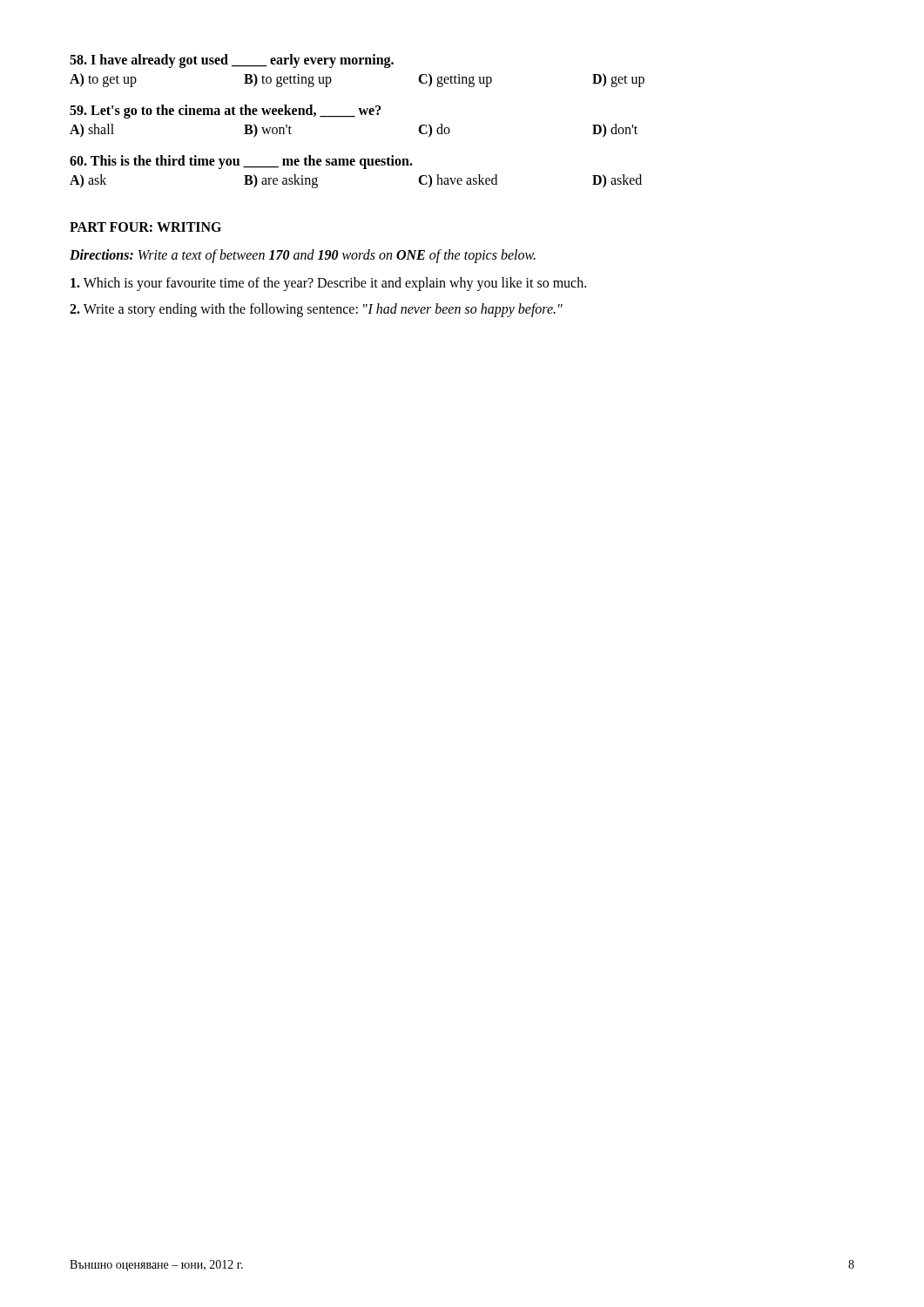Point to the block starting "I have already got used _____ early"

click(x=462, y=70)
